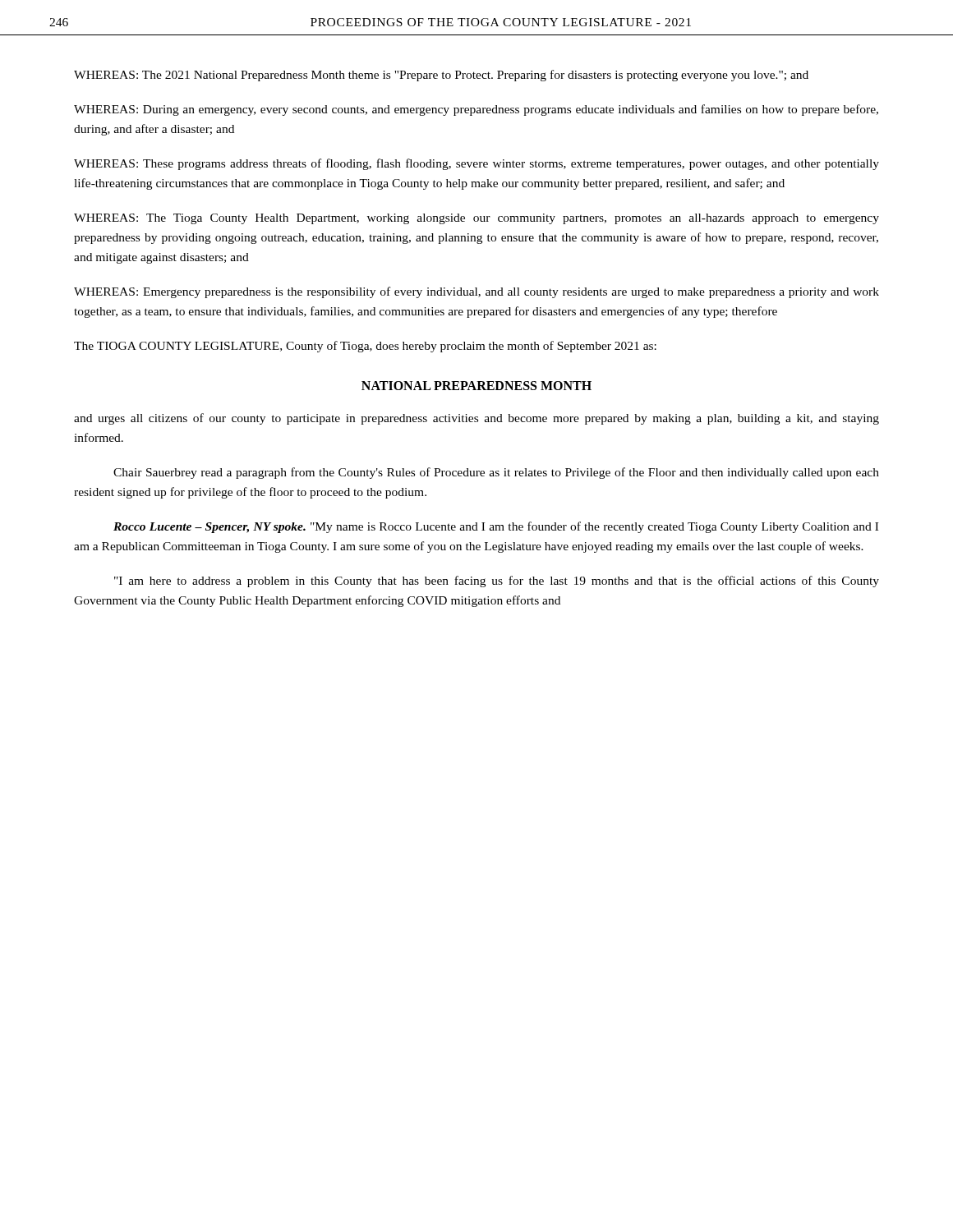Point to the block beginning "Rocco Lucente – Spencer,"
Screen dimensions: 1232x953
click(476, 536)
